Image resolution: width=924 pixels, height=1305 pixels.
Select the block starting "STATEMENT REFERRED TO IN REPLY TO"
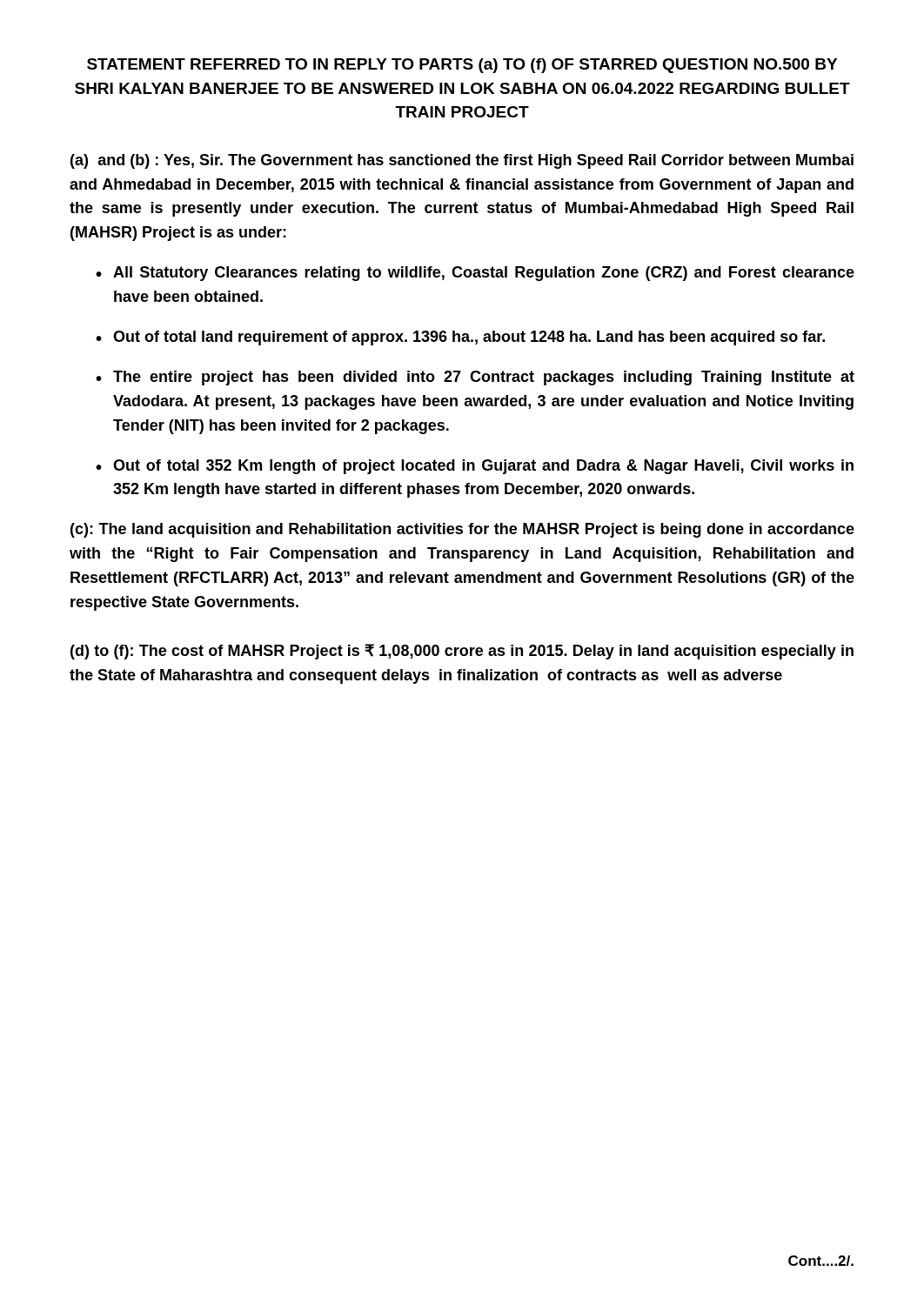[x=462, y=88]
